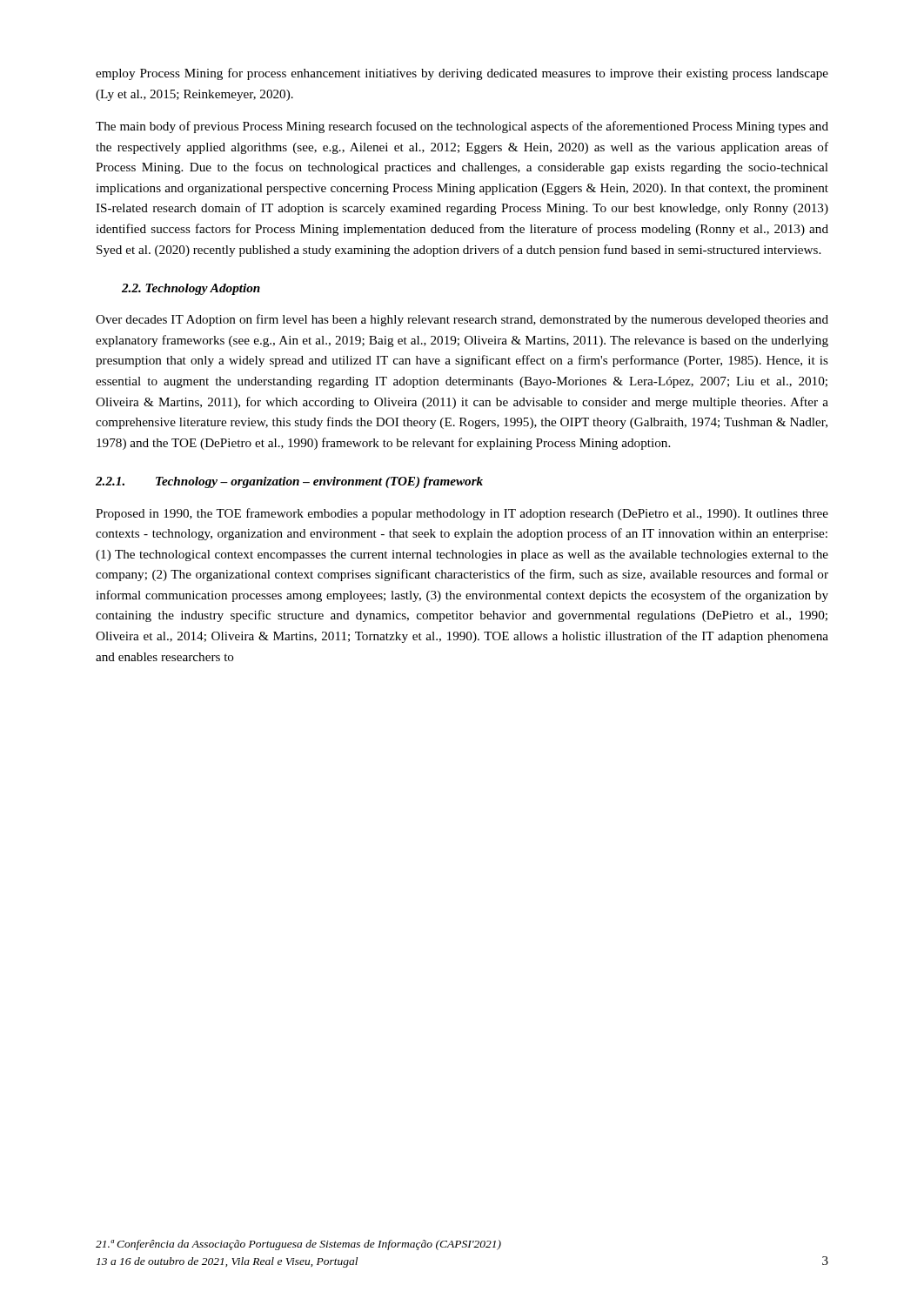Select the section header containing "2.2. Technology Adoption"
The image size is (924, 1305).
pos(191,288)
